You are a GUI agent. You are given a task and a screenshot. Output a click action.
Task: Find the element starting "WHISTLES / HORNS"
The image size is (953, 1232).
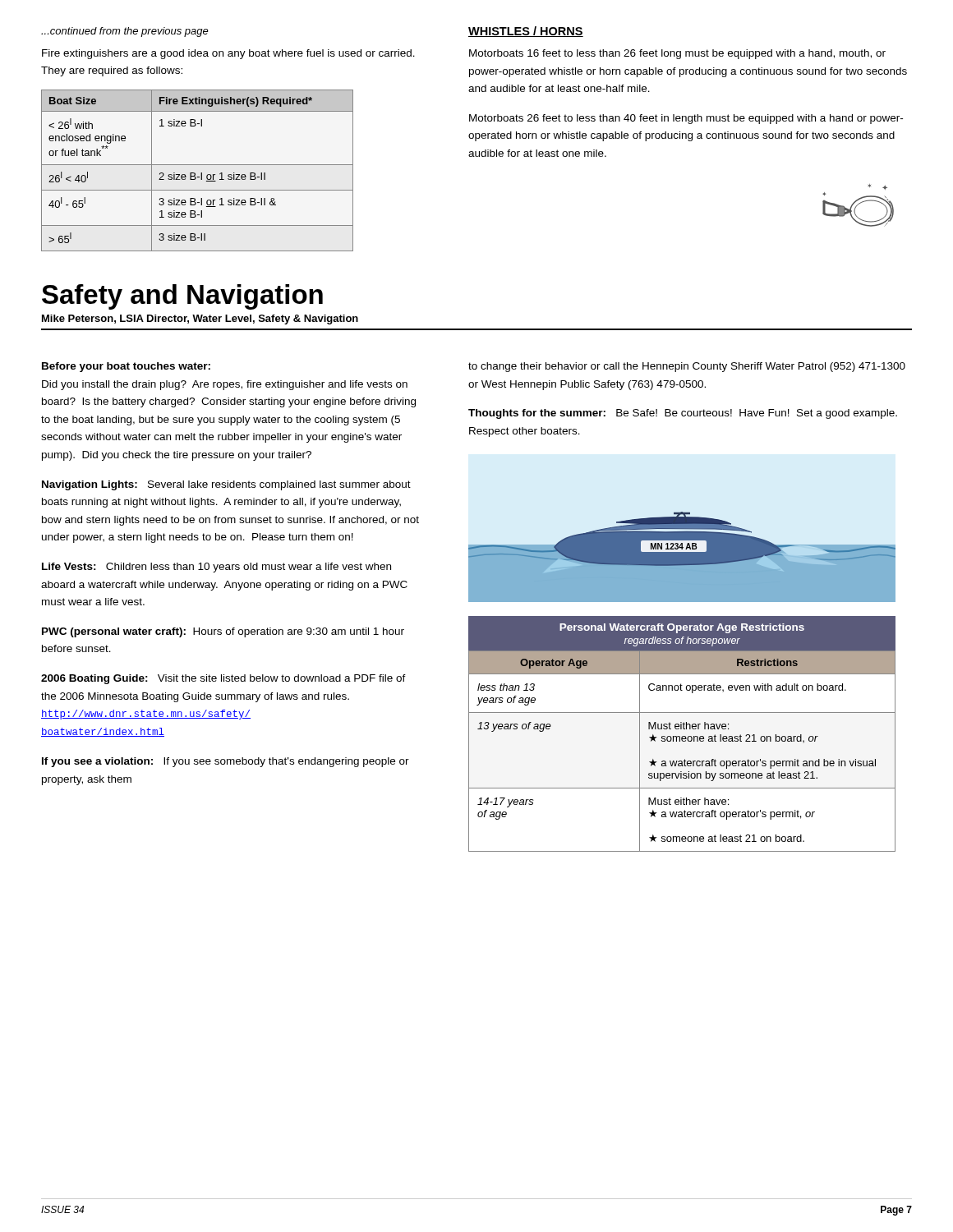526,31
